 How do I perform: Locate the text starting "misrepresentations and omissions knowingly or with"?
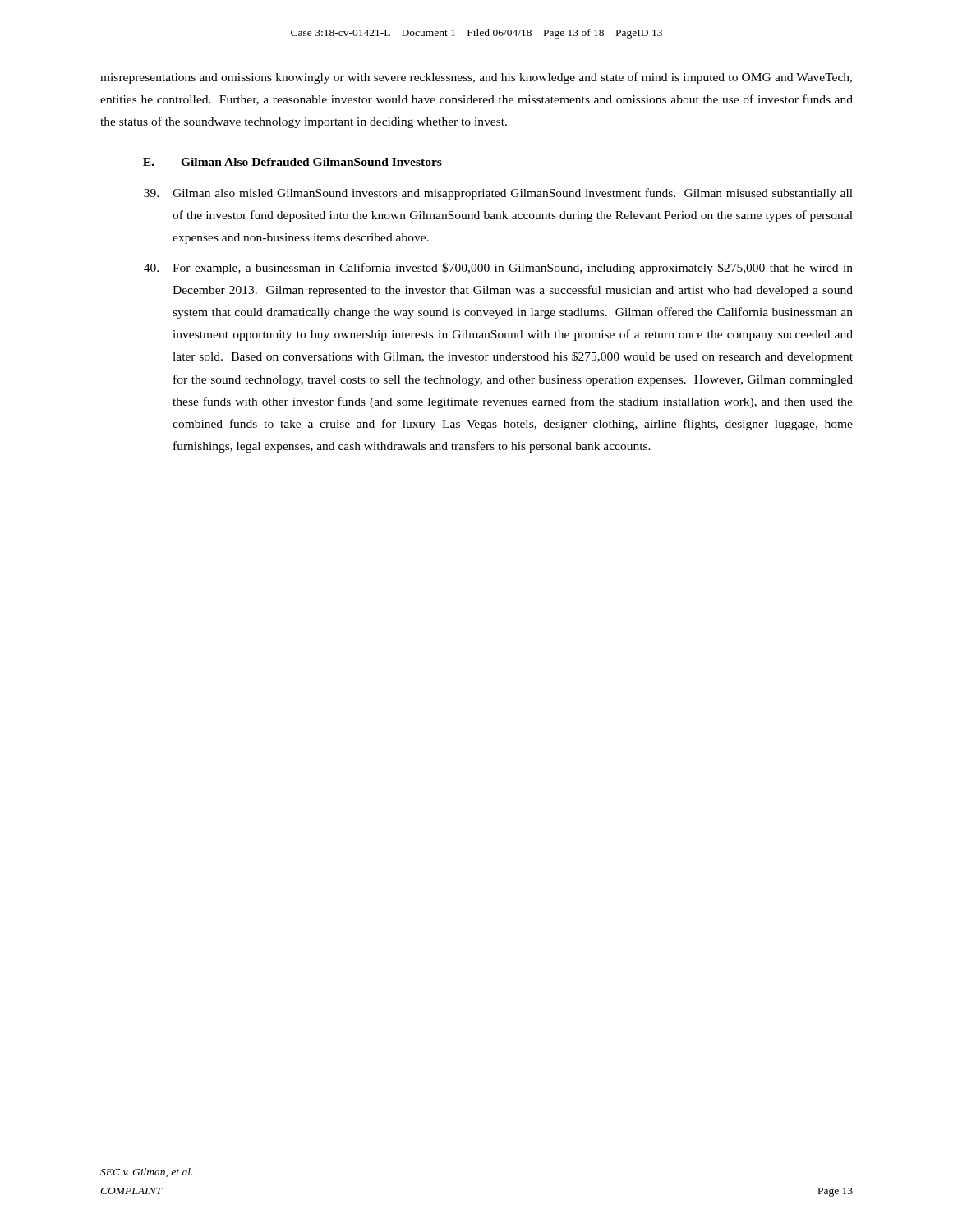coord(476,99)
